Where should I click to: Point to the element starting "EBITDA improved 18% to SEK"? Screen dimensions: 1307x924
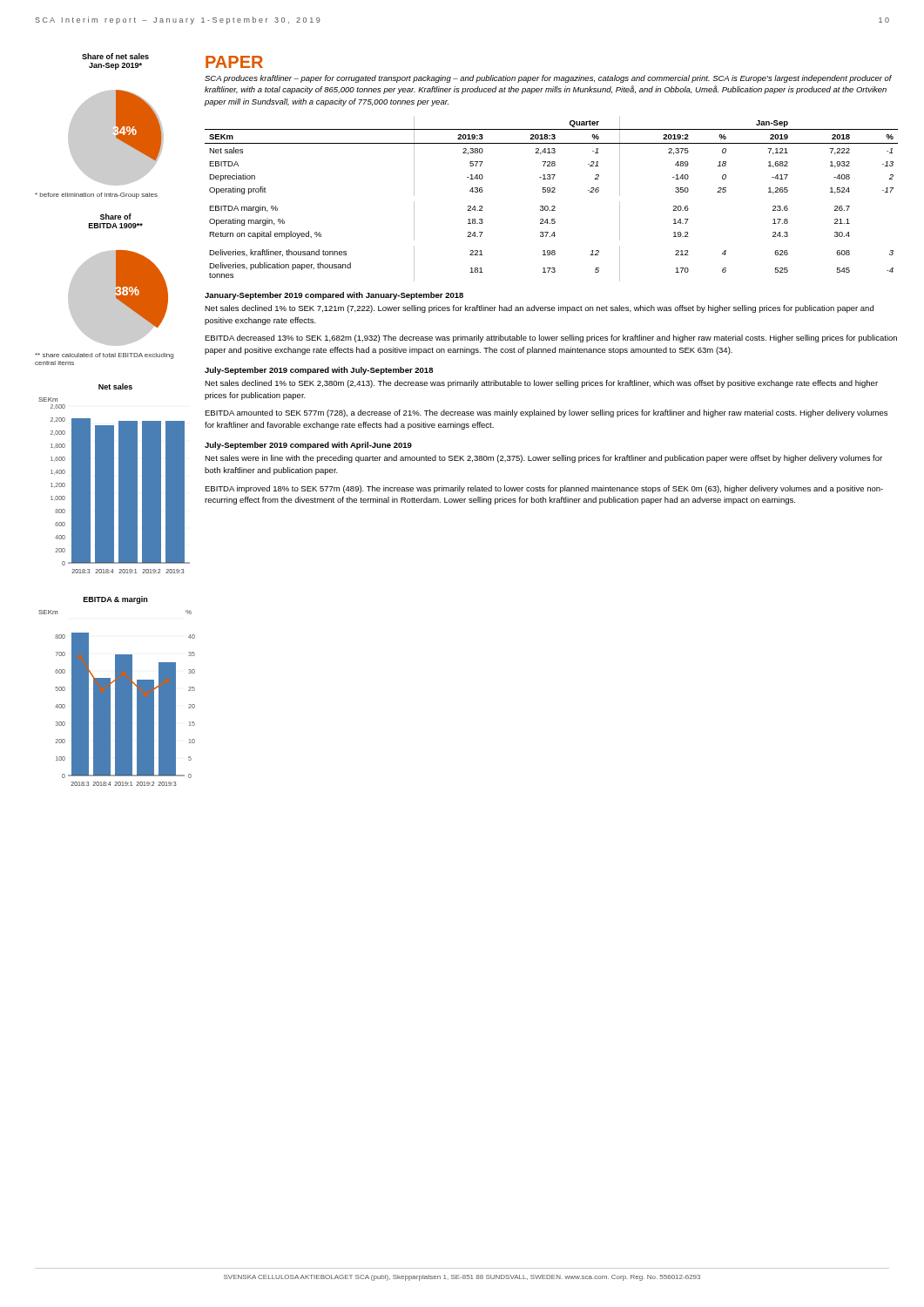(x=544, y=494)
